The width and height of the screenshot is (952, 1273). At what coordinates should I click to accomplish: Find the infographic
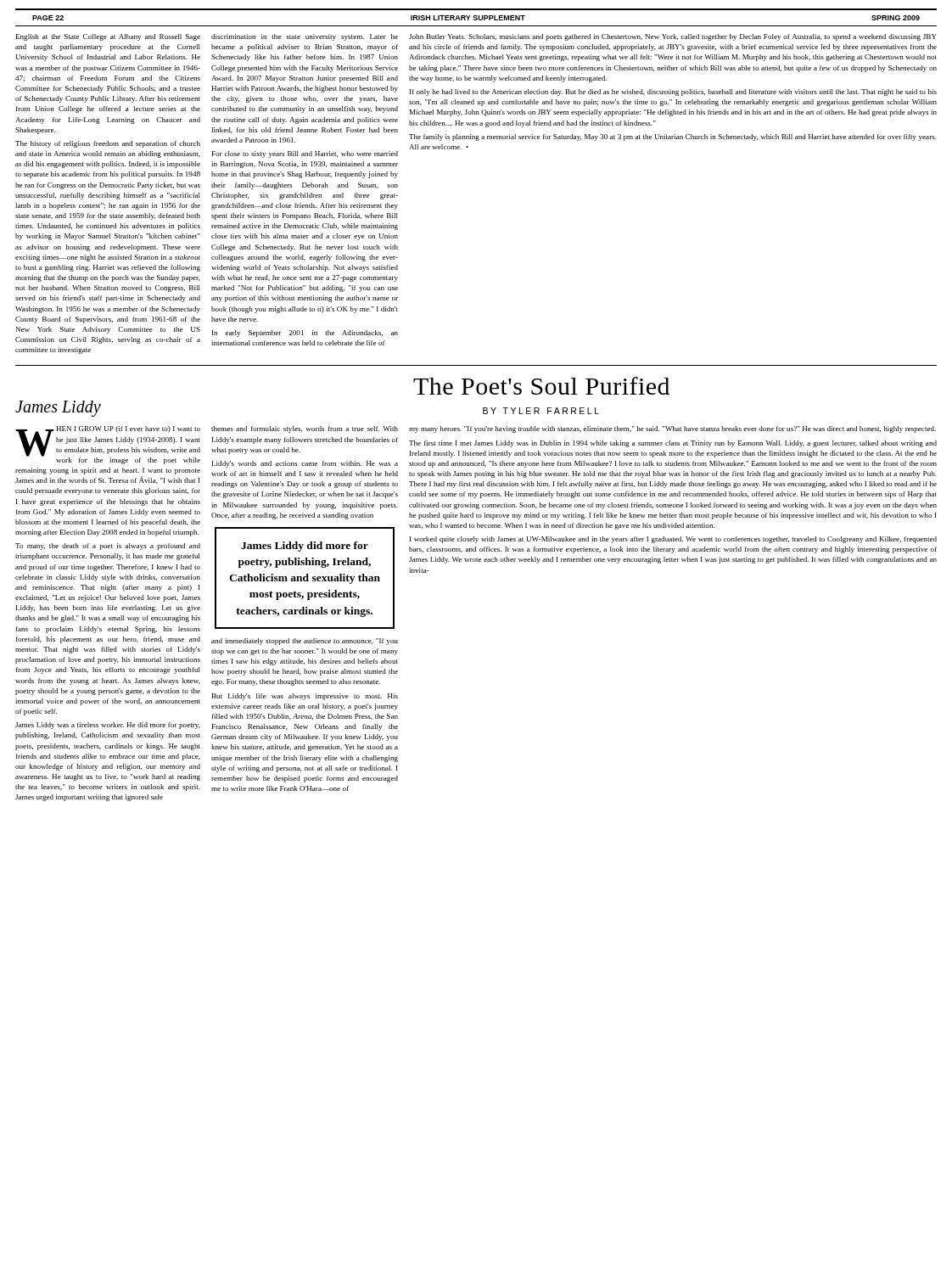[305, 578]
